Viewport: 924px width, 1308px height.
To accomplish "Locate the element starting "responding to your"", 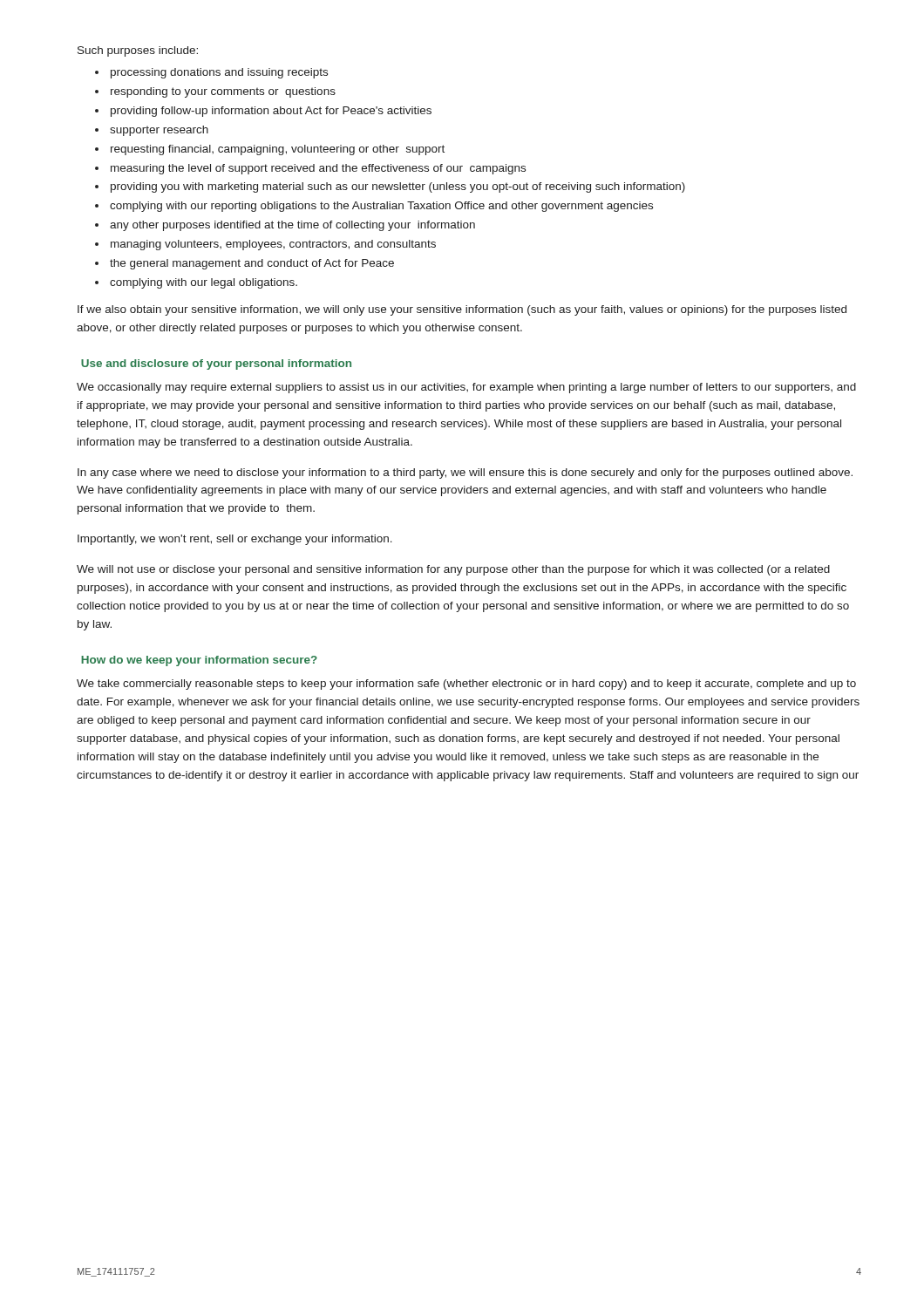I will pyautogui.click(x=223, y=91).
